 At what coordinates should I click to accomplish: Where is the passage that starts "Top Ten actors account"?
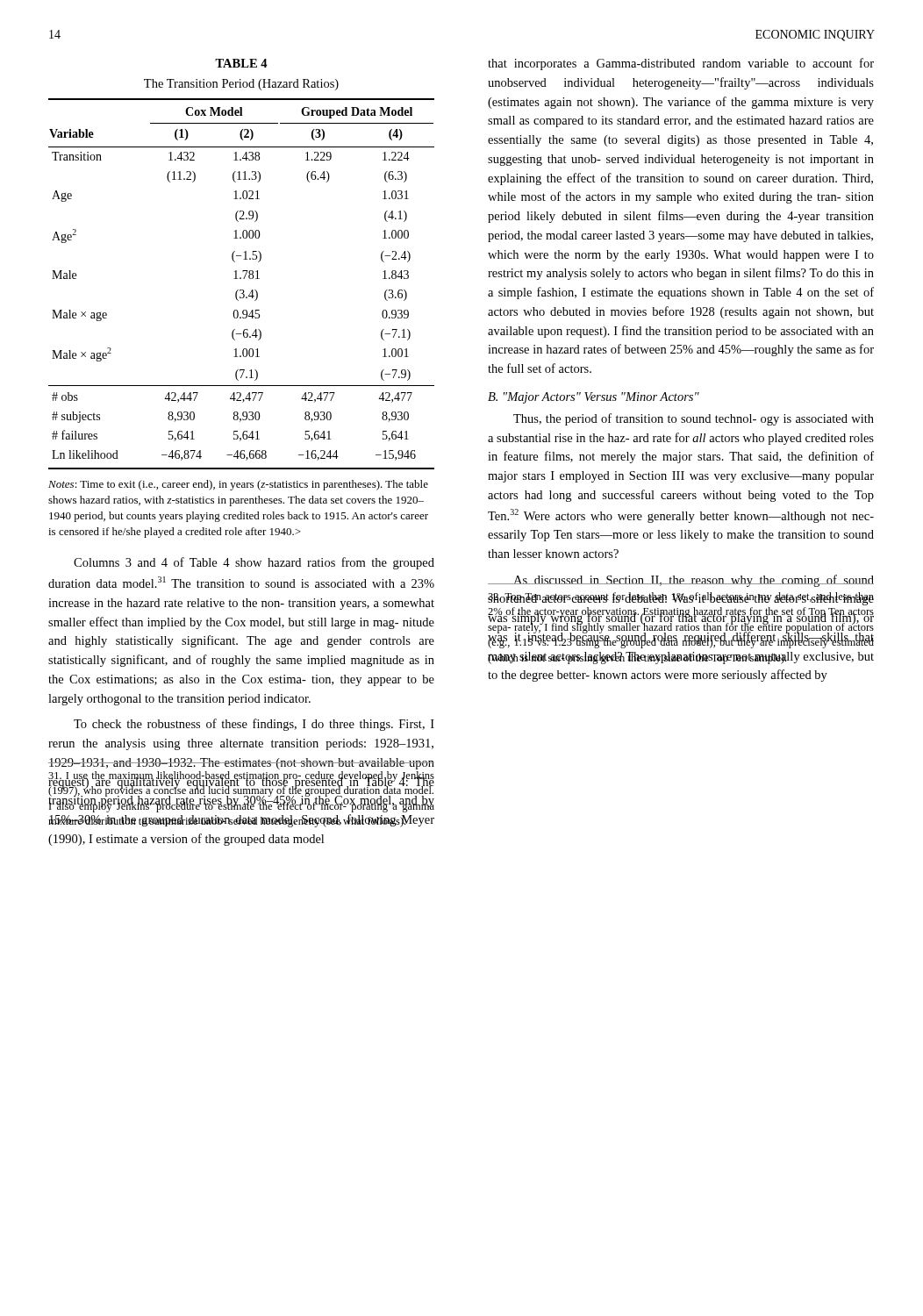[681, 627]
